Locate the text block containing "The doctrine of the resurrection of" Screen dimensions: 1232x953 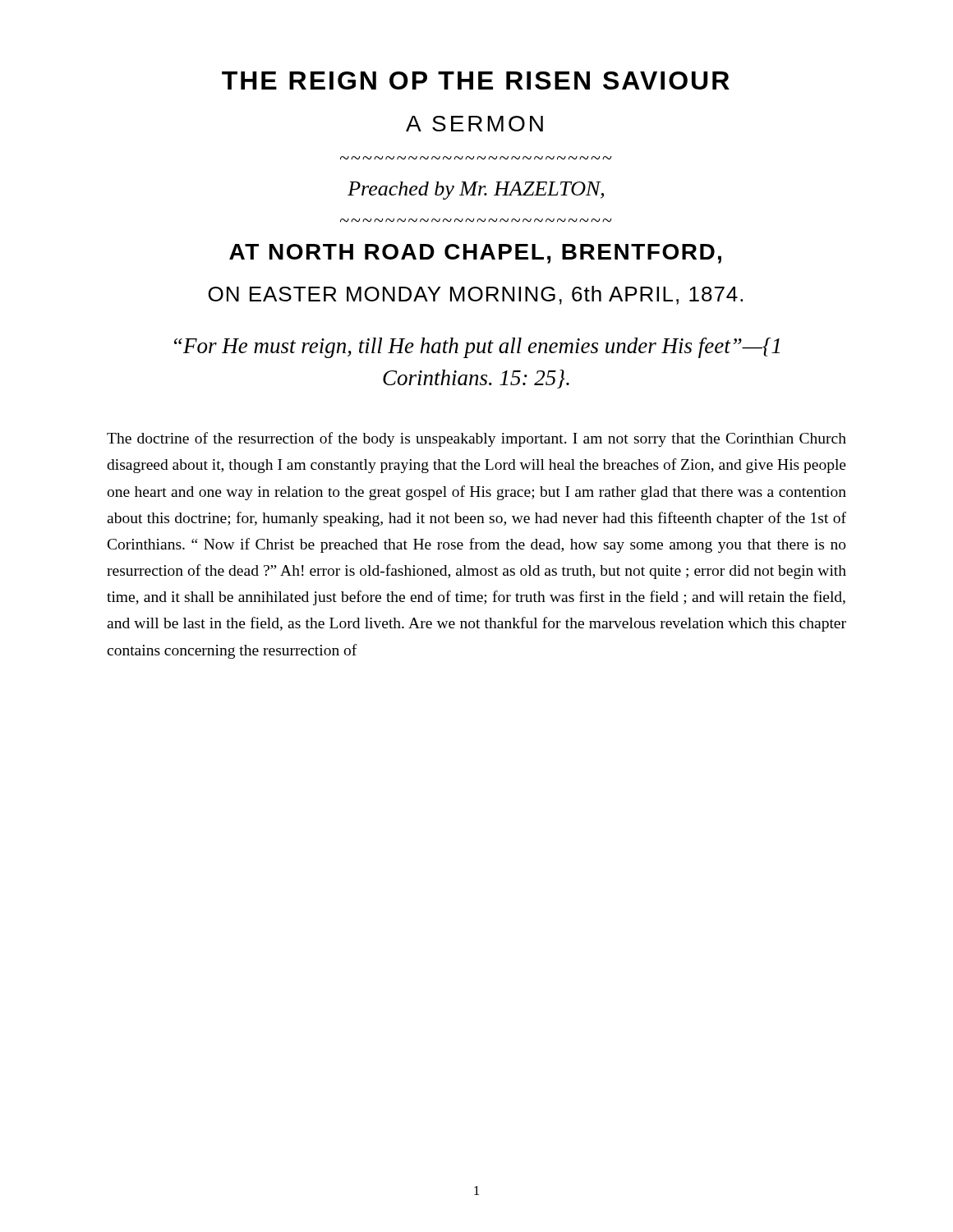pos(476,544)
